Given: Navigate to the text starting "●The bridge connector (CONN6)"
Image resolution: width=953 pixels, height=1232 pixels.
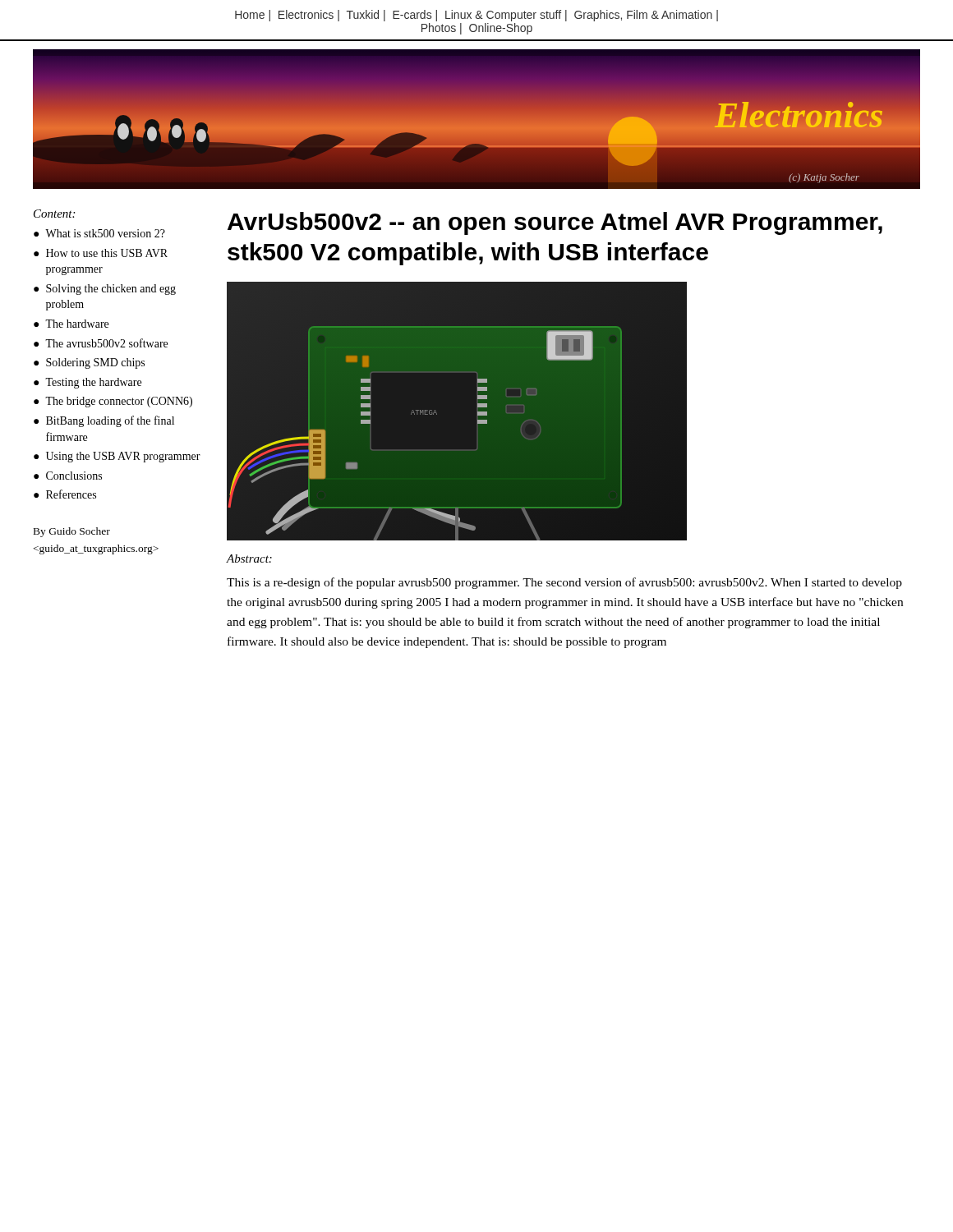Looking at the screenshot, I should [113, 402].
